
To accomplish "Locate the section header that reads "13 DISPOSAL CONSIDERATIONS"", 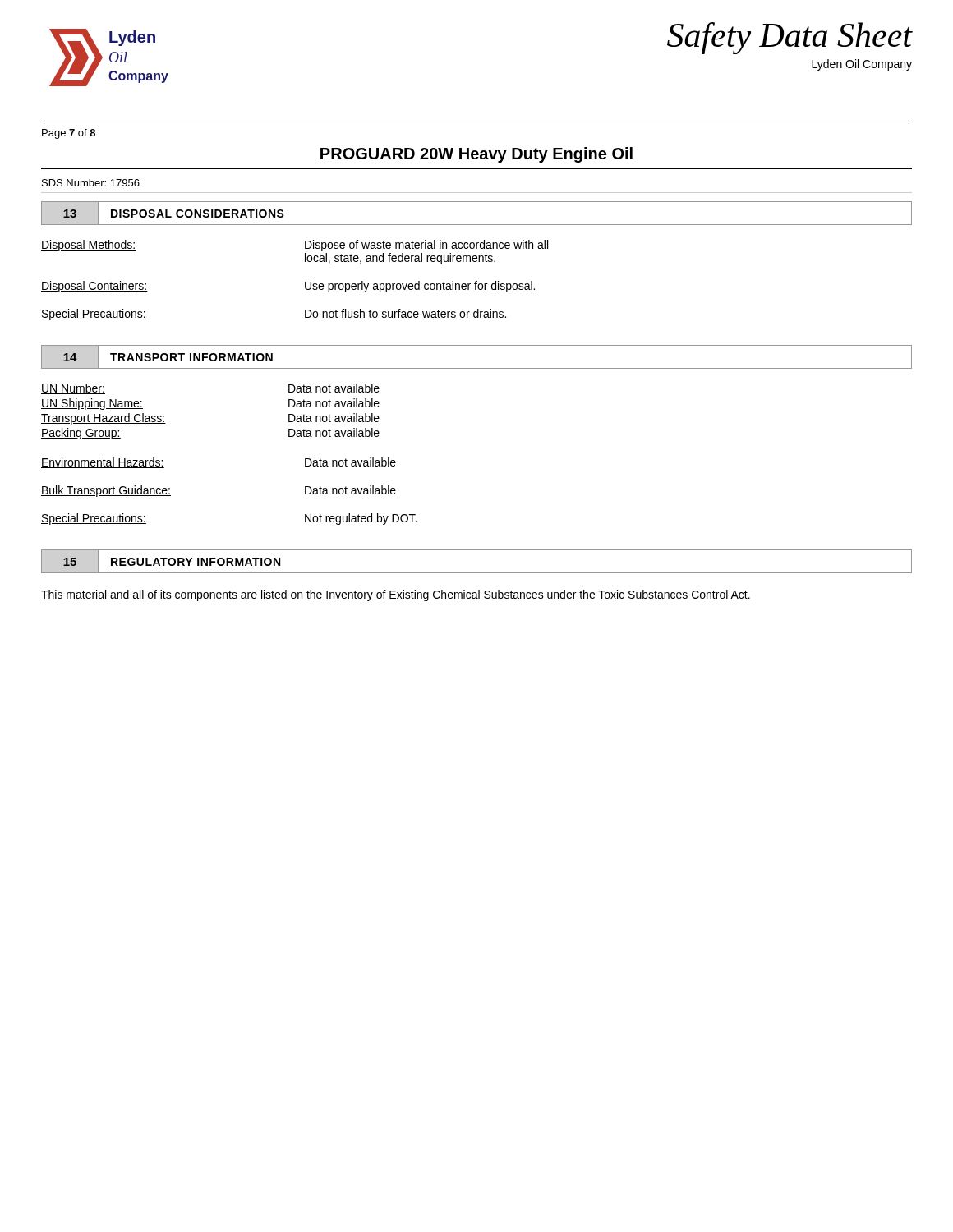I will click(169, 213).
